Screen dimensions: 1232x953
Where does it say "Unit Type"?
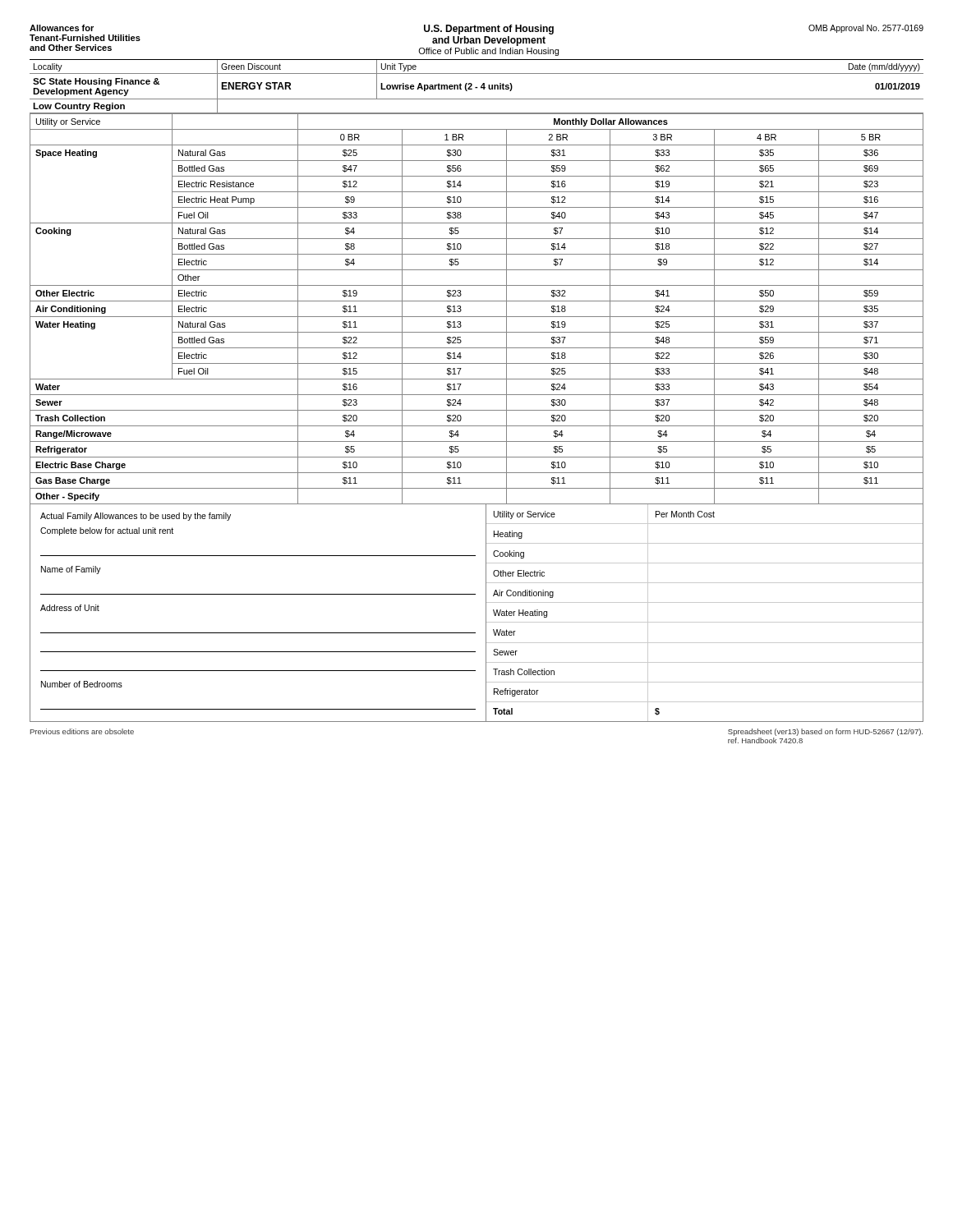398,67
